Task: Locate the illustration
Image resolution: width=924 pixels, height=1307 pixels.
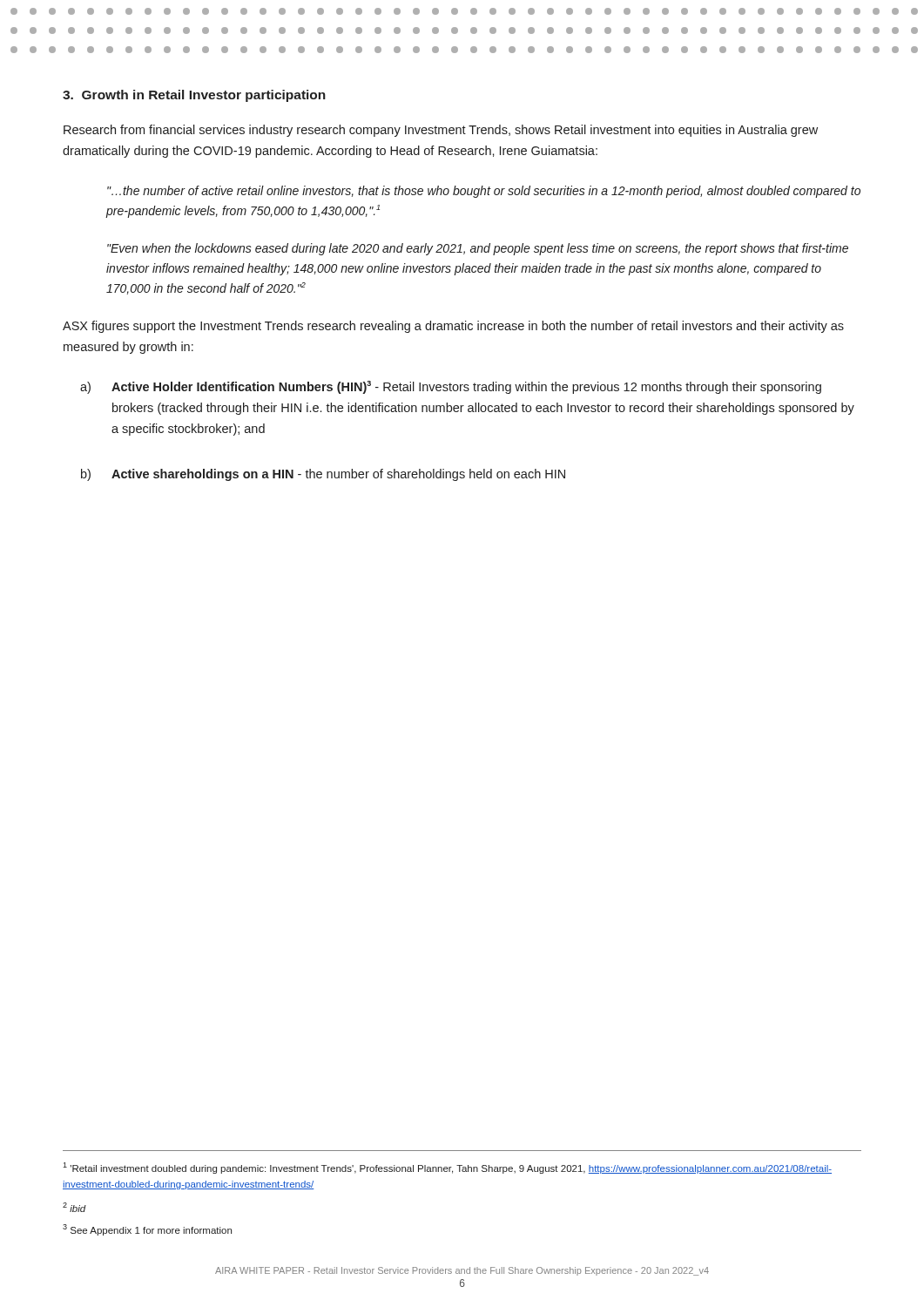Action: [x=462, y=30]
